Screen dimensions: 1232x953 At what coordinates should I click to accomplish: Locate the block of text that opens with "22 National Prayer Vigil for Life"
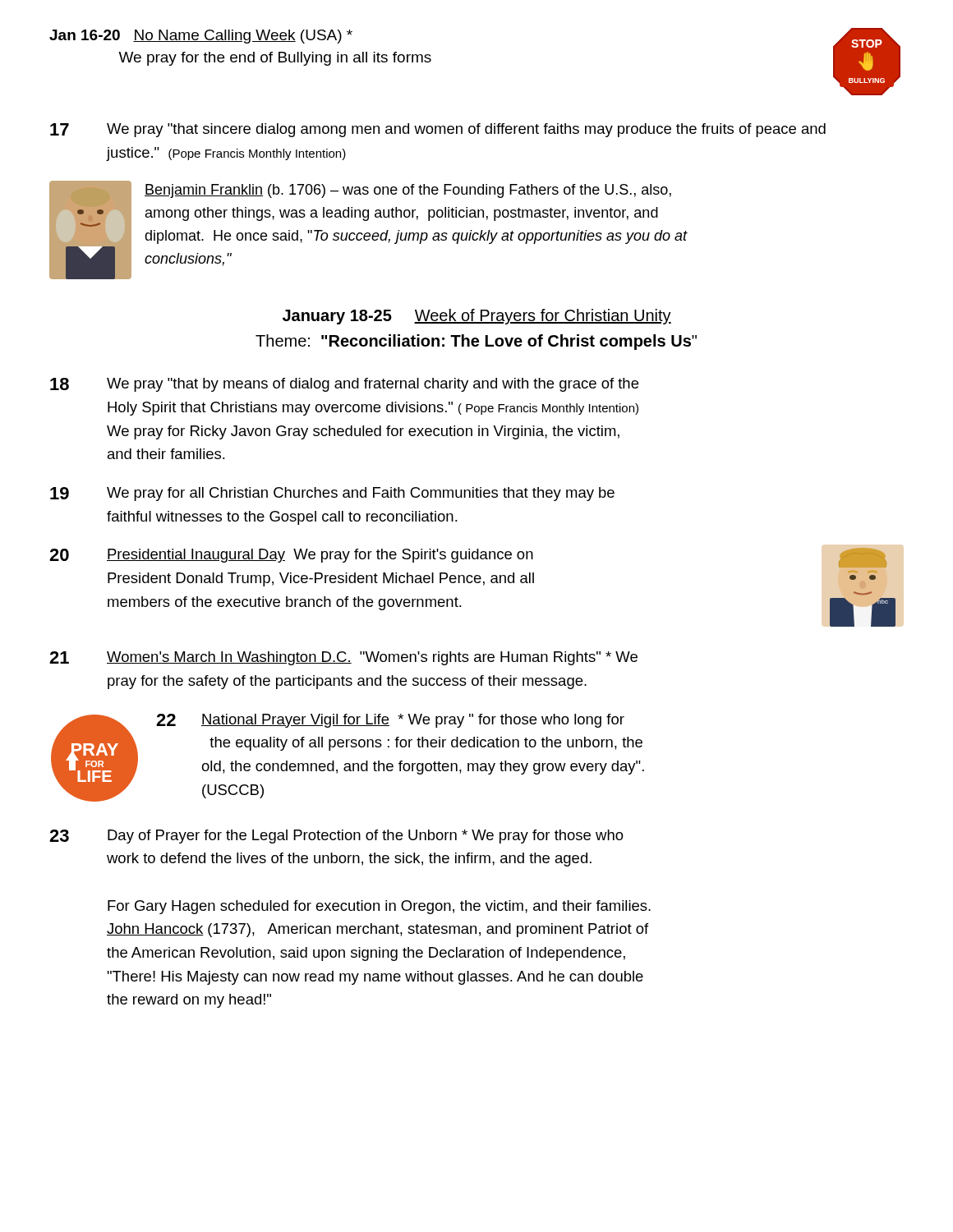coord(530,755)
